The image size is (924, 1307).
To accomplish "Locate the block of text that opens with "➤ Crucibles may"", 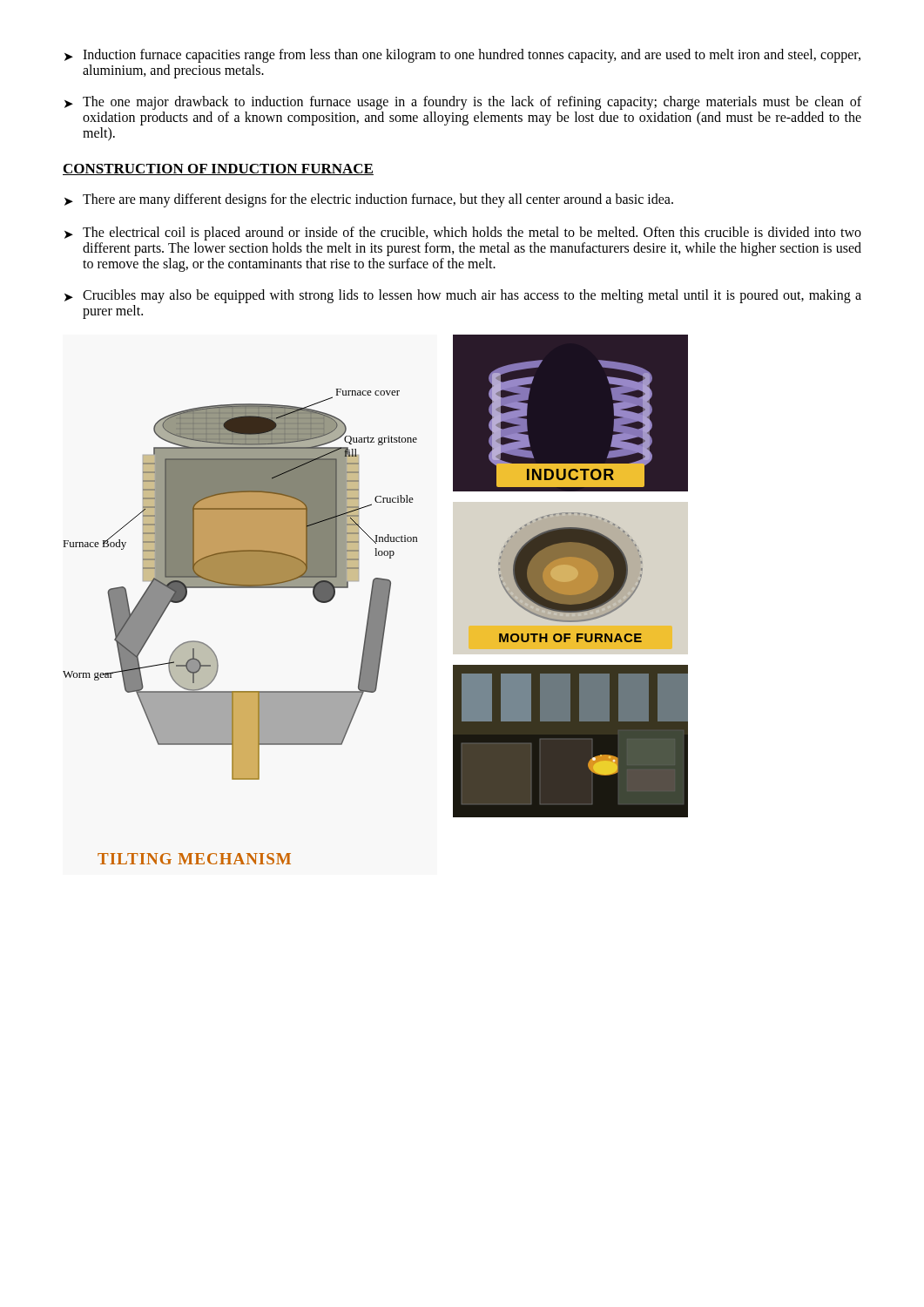I will (x=462, y=303).
